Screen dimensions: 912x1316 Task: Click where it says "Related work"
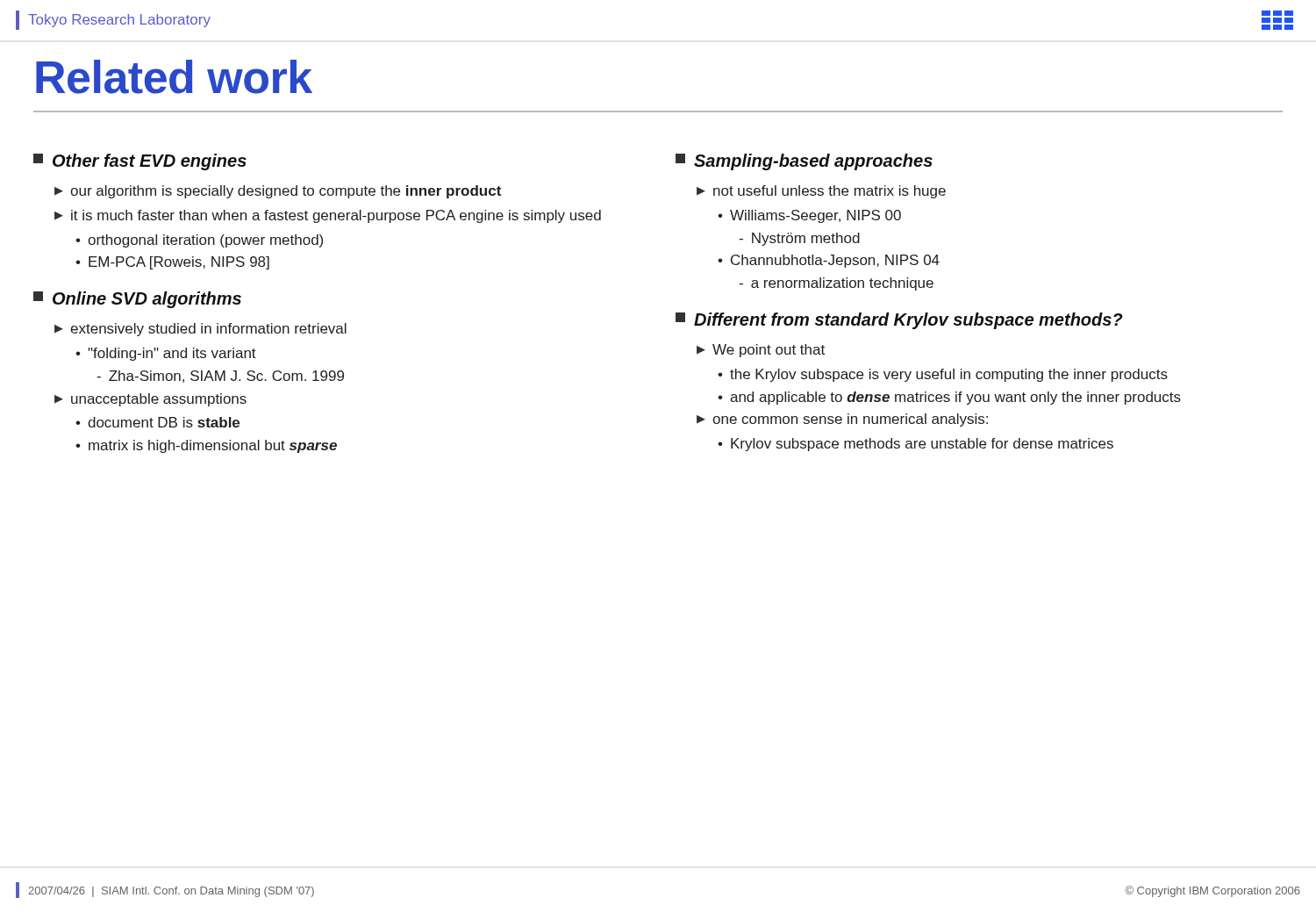point(174,77)
